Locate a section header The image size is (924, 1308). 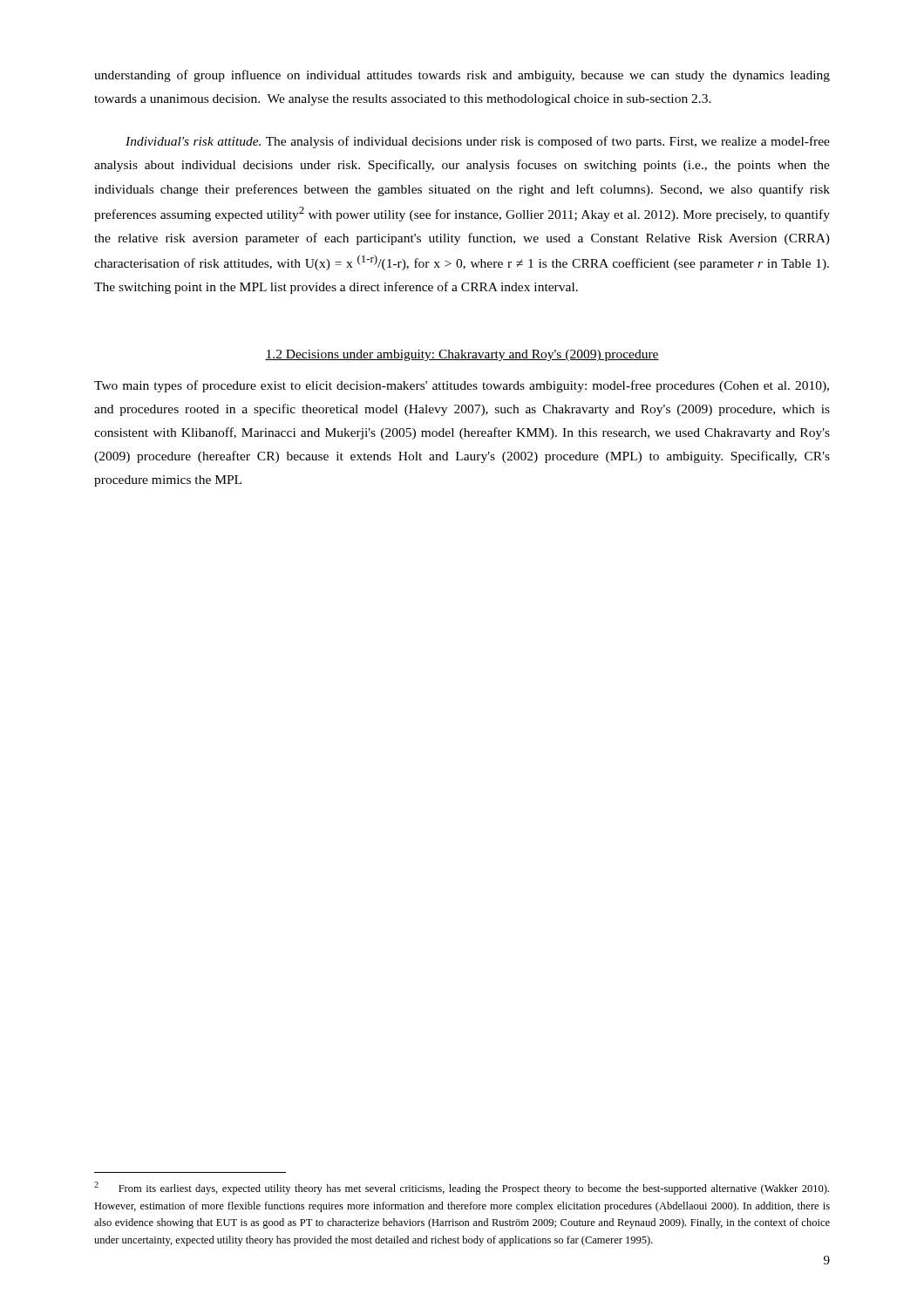462,354
